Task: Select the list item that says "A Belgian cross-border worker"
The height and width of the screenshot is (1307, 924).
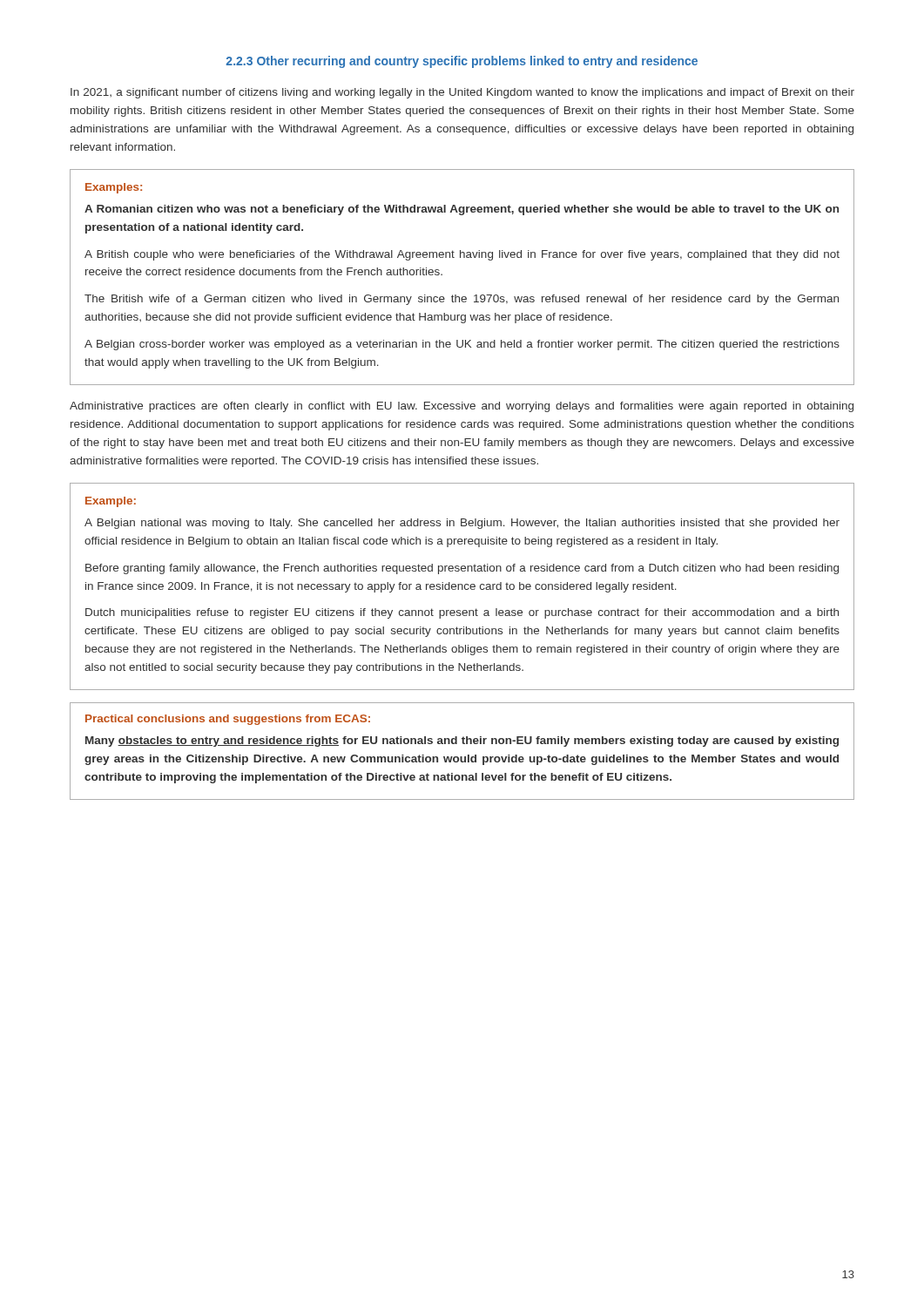Action: click(462, 353)
